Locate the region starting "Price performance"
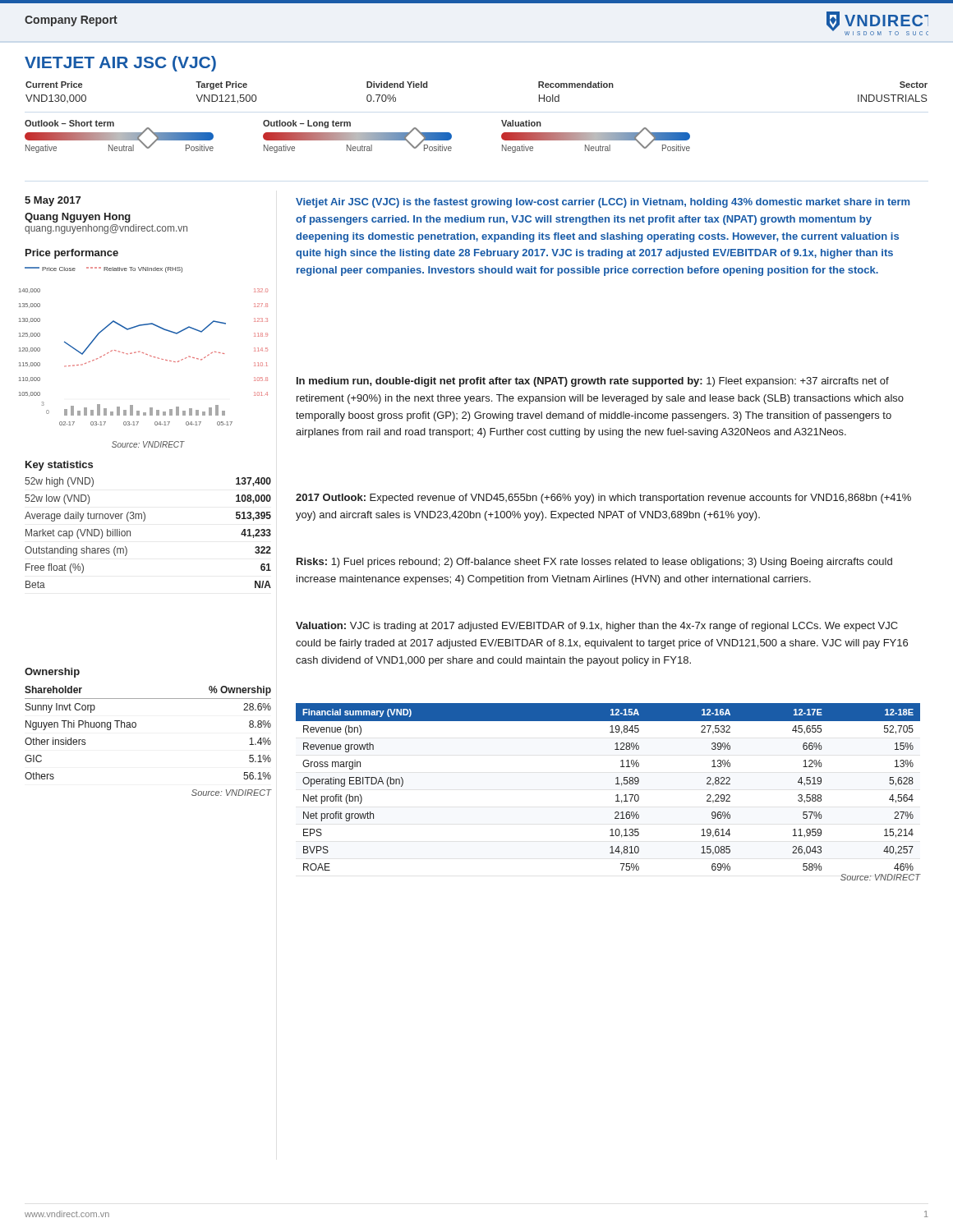The width and height of the screenshot is (953, 1232). point(72,253)
